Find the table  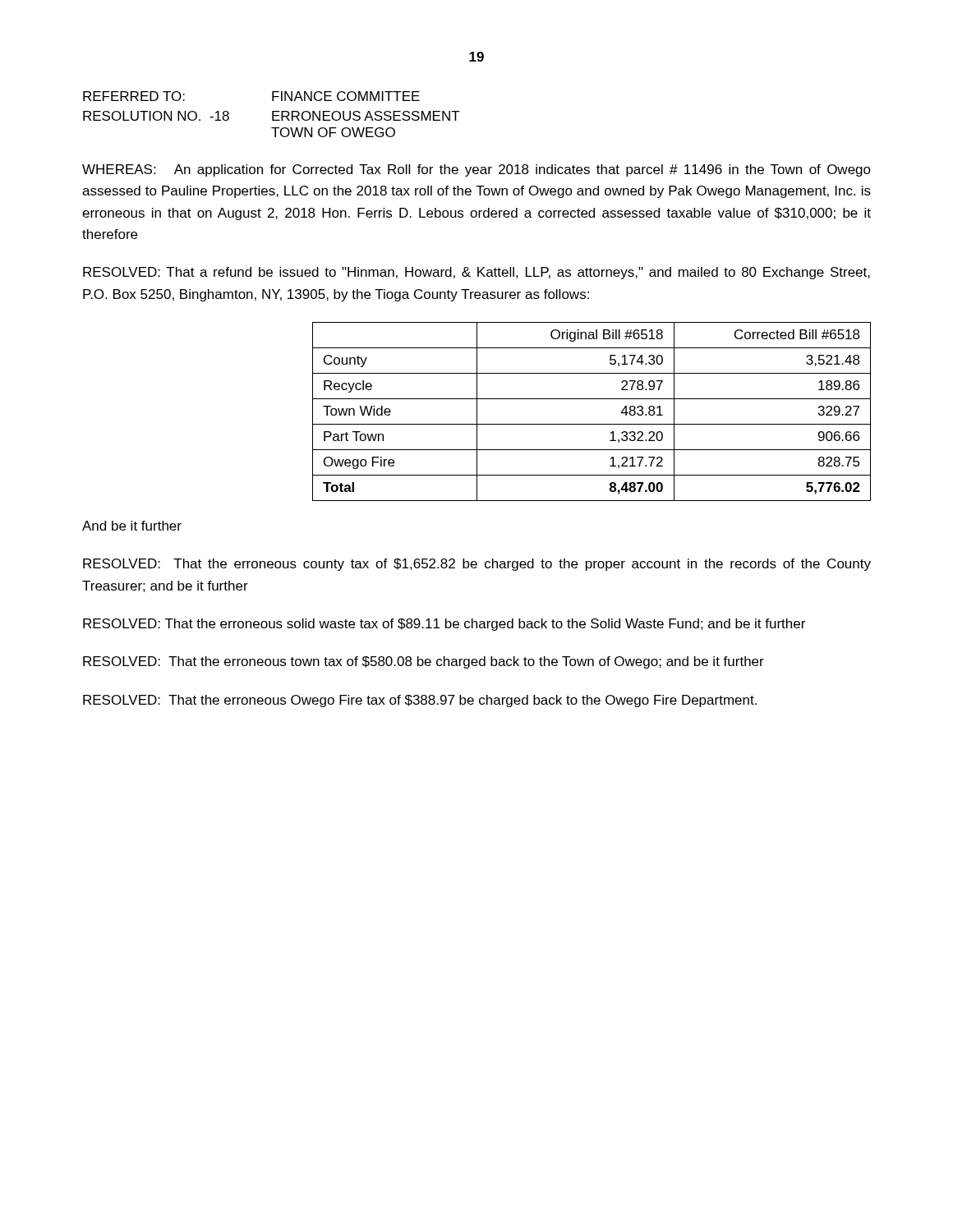pos(476,412)
